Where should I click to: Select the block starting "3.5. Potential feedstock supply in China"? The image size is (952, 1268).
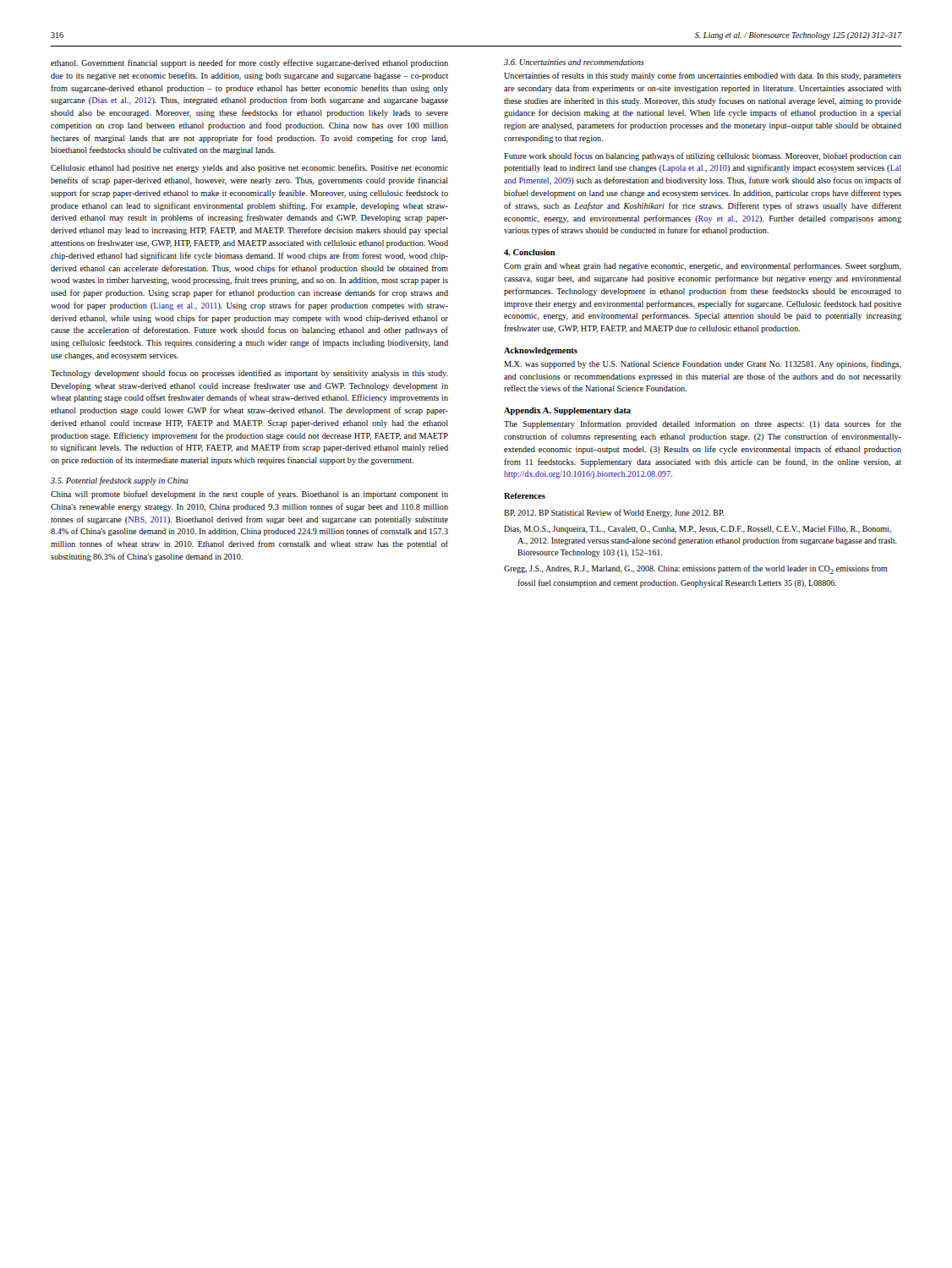tap(120, 481)
